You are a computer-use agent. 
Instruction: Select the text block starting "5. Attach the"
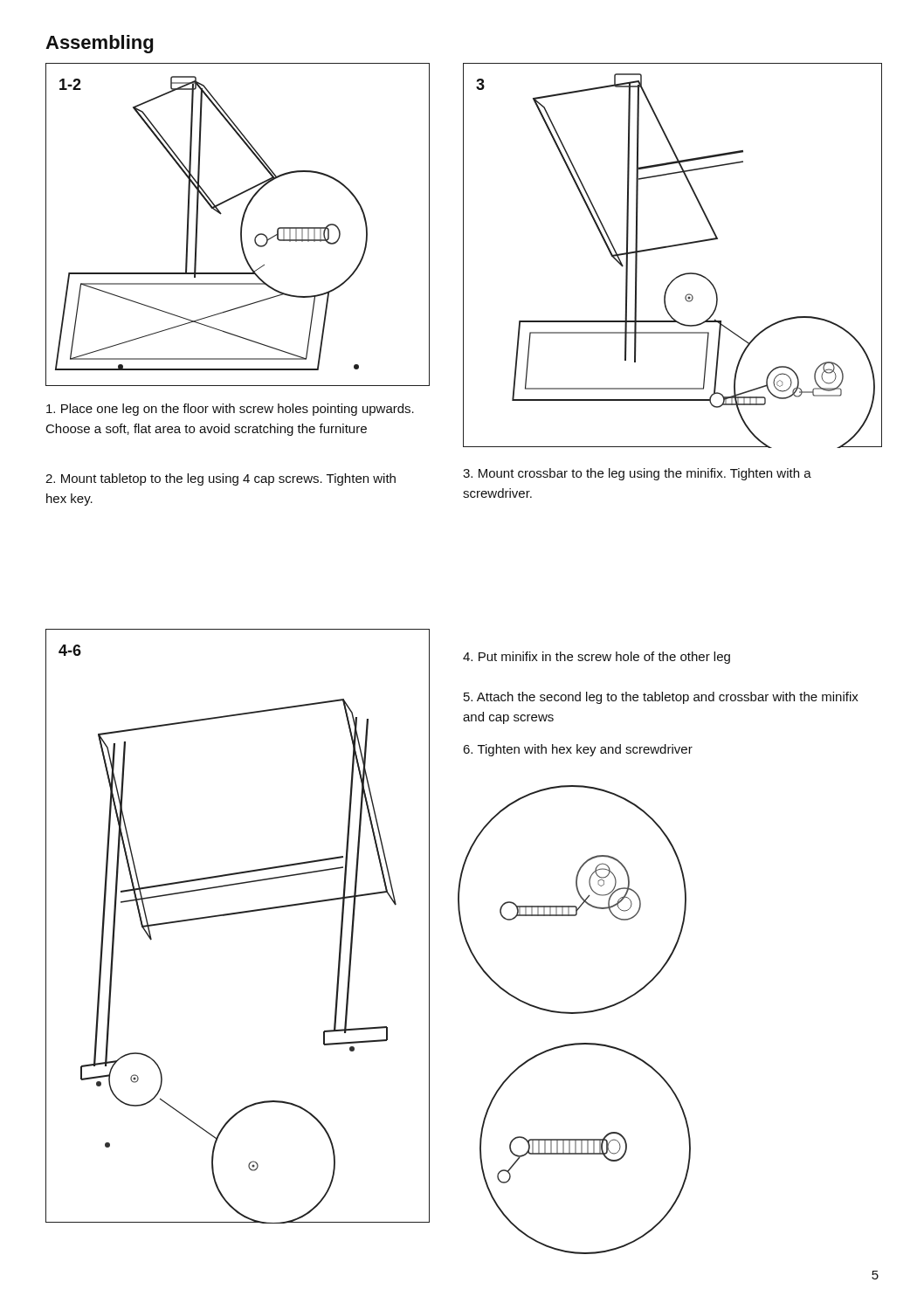tap(661, 707)
